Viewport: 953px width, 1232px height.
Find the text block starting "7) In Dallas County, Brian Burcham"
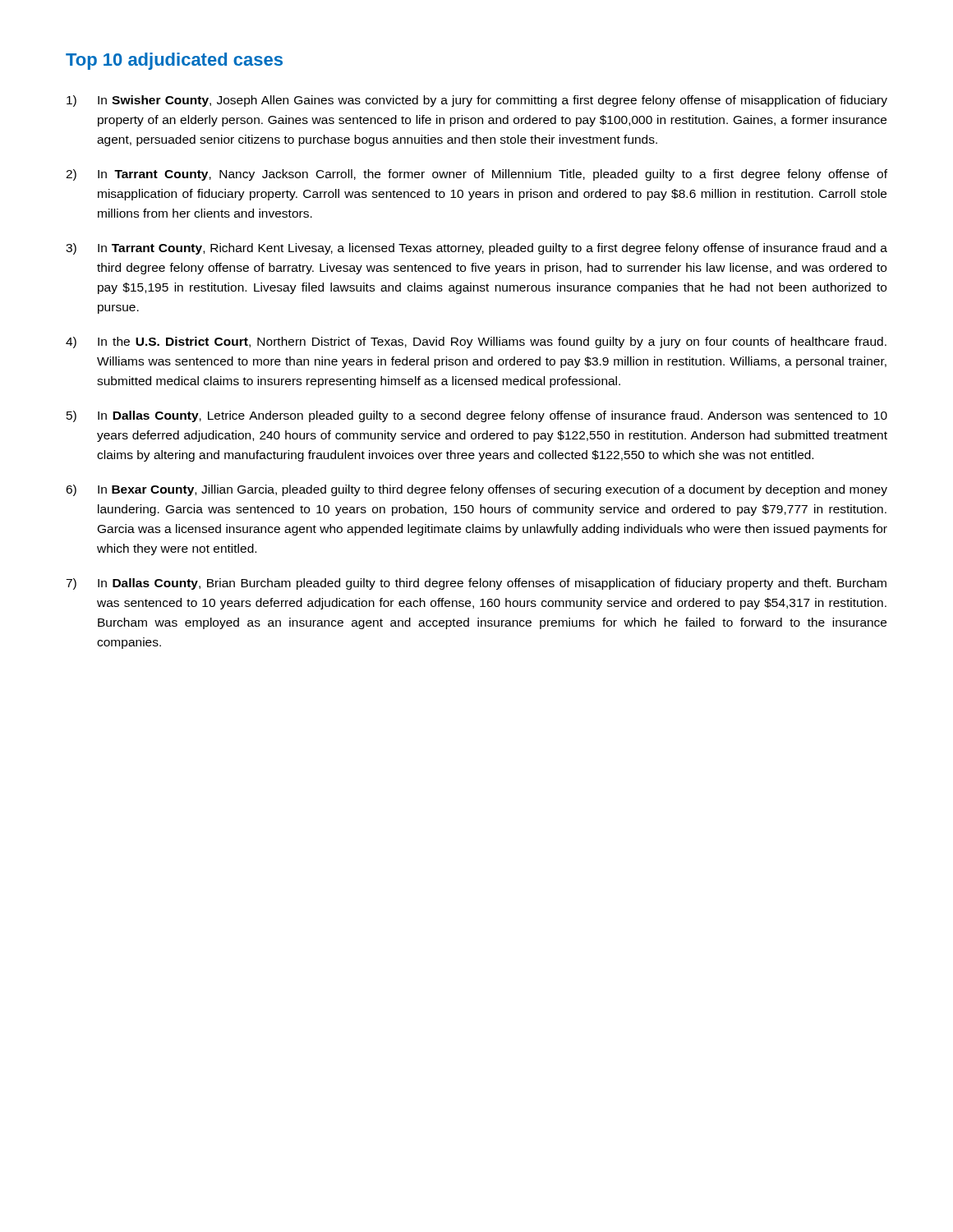pos(476,613)
